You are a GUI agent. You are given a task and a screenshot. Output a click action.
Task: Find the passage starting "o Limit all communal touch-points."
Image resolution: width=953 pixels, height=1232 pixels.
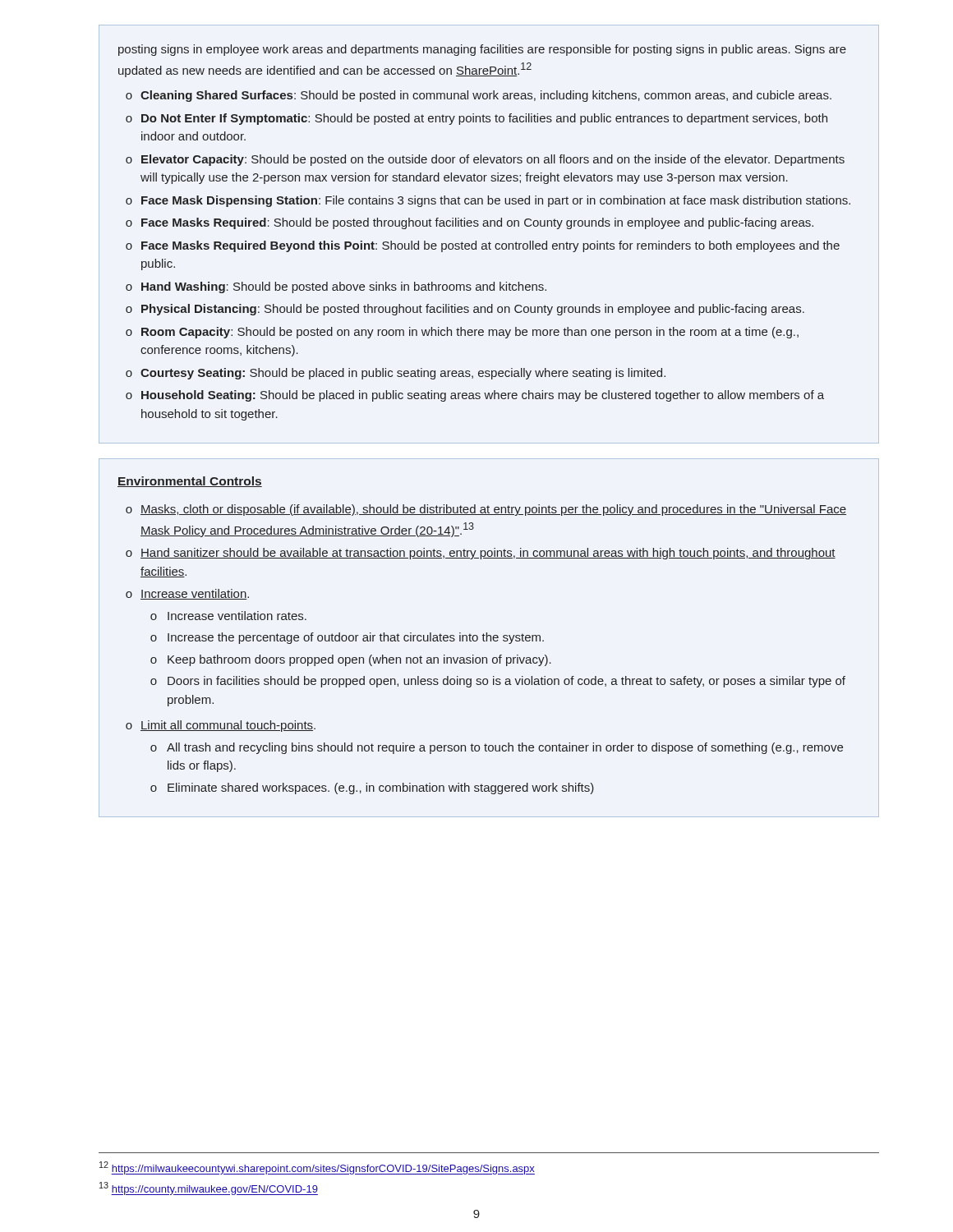(x=489, y=758)
